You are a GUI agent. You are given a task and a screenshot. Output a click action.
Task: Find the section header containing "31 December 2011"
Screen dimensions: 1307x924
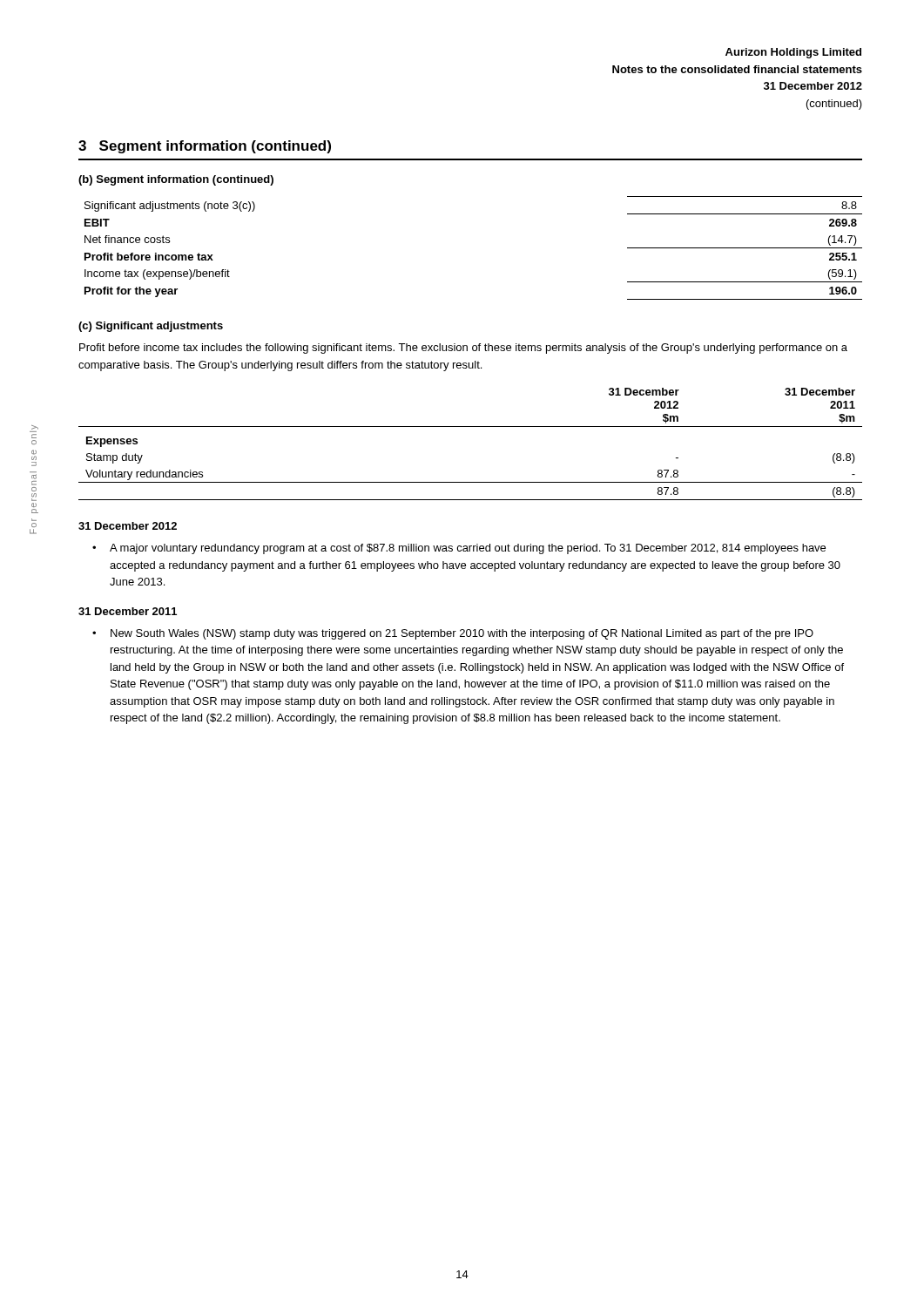coord(128,611)
